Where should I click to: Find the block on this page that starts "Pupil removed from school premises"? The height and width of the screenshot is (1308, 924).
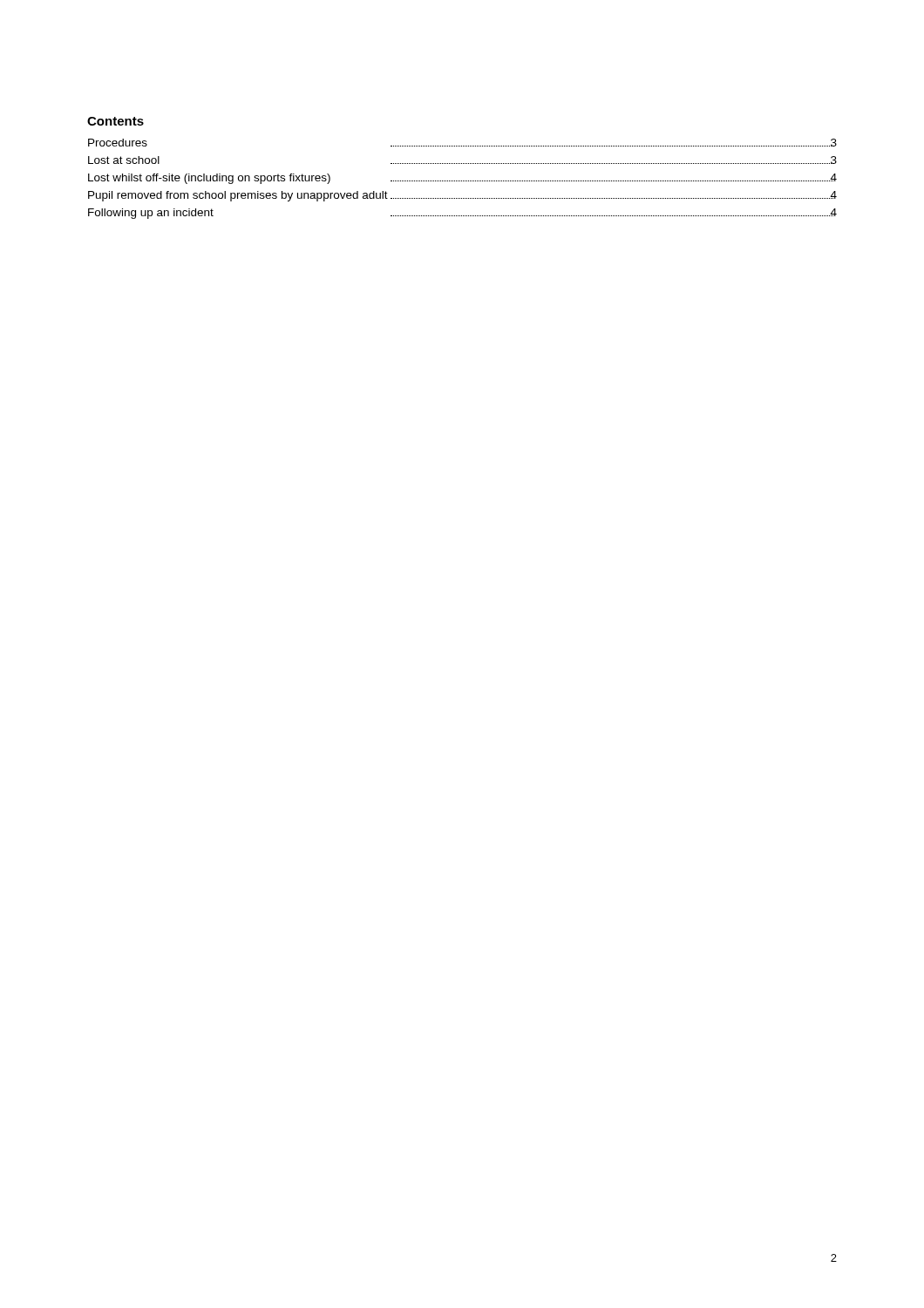[462, 194]
